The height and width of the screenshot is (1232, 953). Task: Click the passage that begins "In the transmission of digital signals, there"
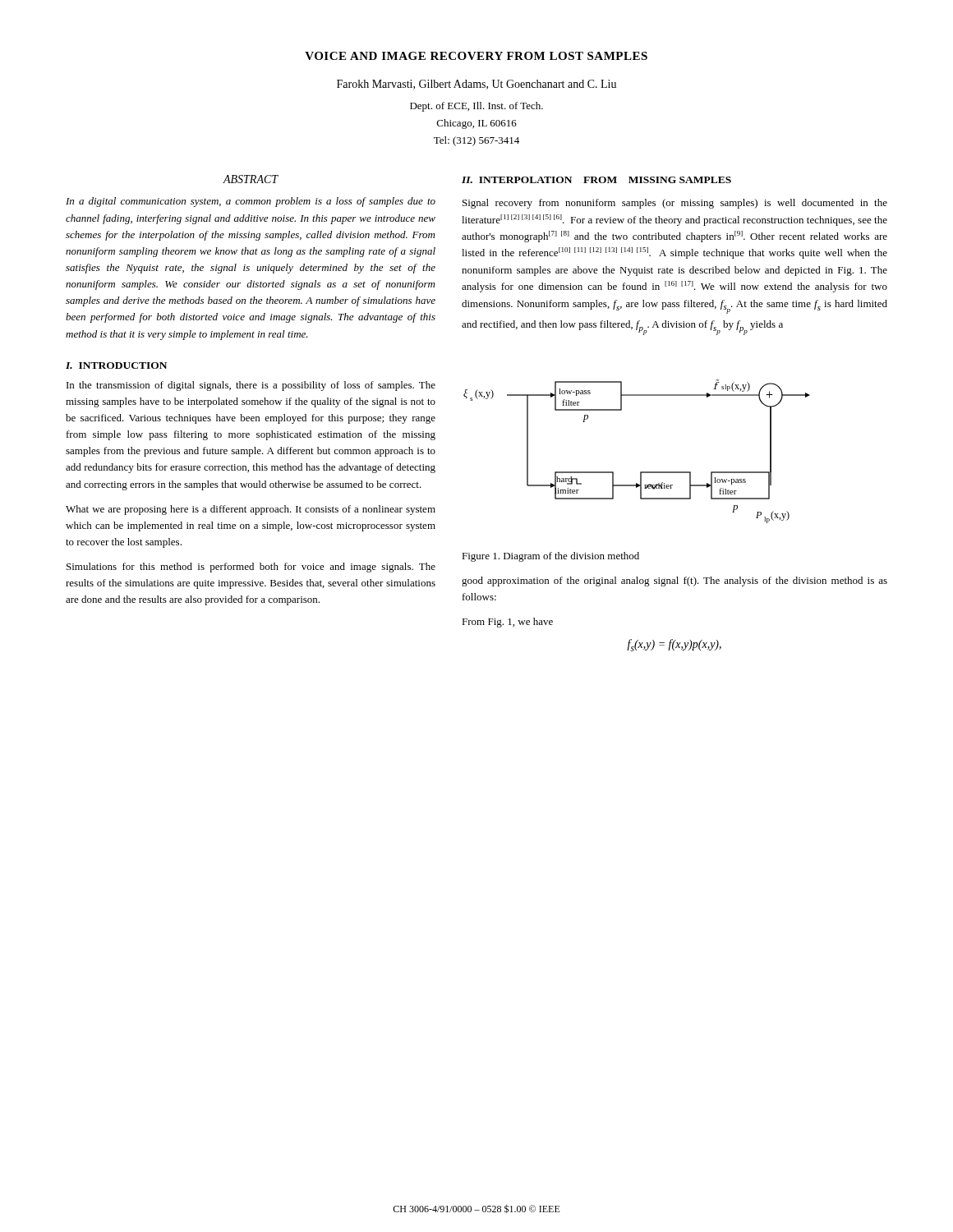(251, 434)
